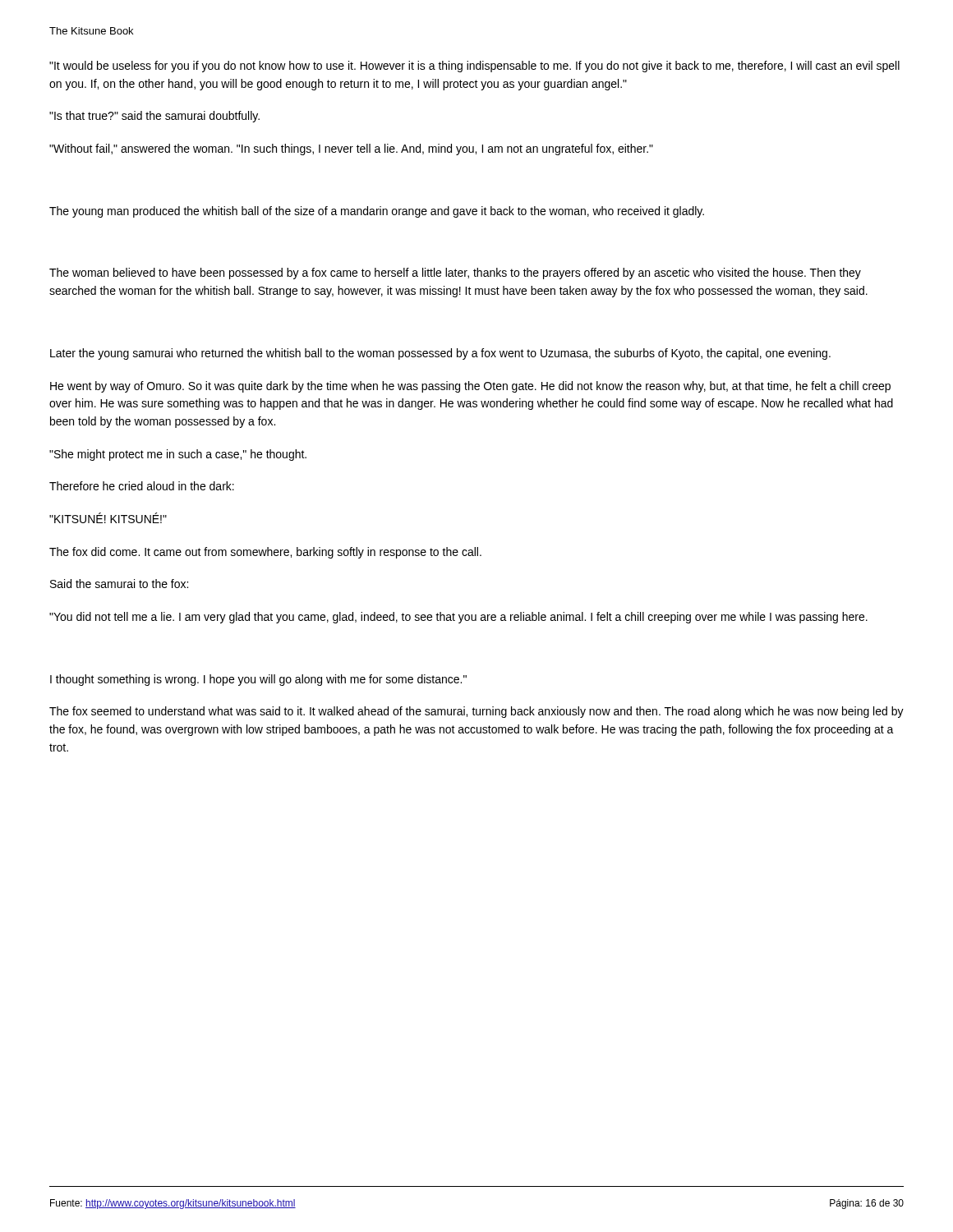
Task: Locate the region starting ""It would be useless"
Action: coord(475,75)
